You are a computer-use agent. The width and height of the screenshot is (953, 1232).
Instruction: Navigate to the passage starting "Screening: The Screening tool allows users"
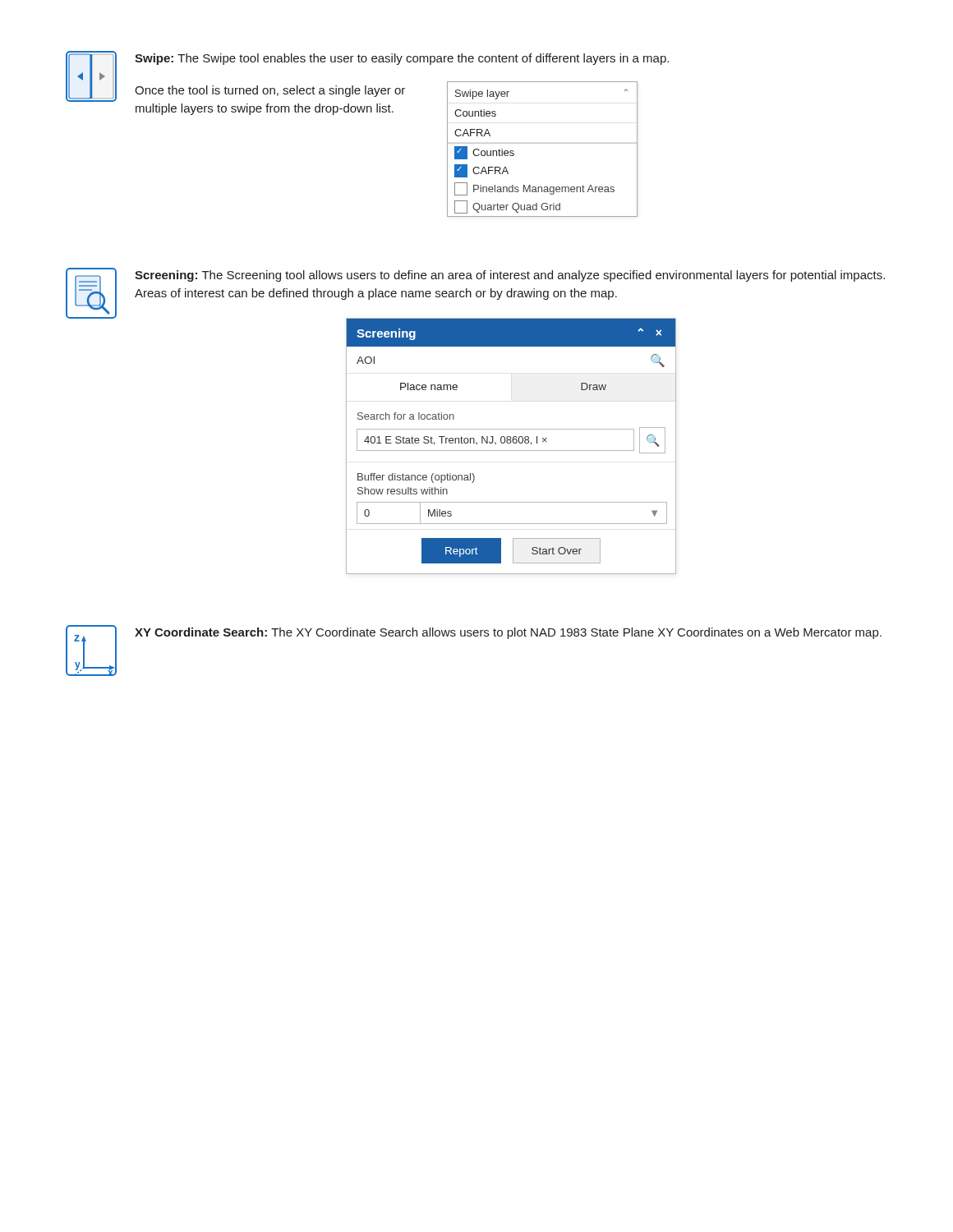tap(510, 284)
